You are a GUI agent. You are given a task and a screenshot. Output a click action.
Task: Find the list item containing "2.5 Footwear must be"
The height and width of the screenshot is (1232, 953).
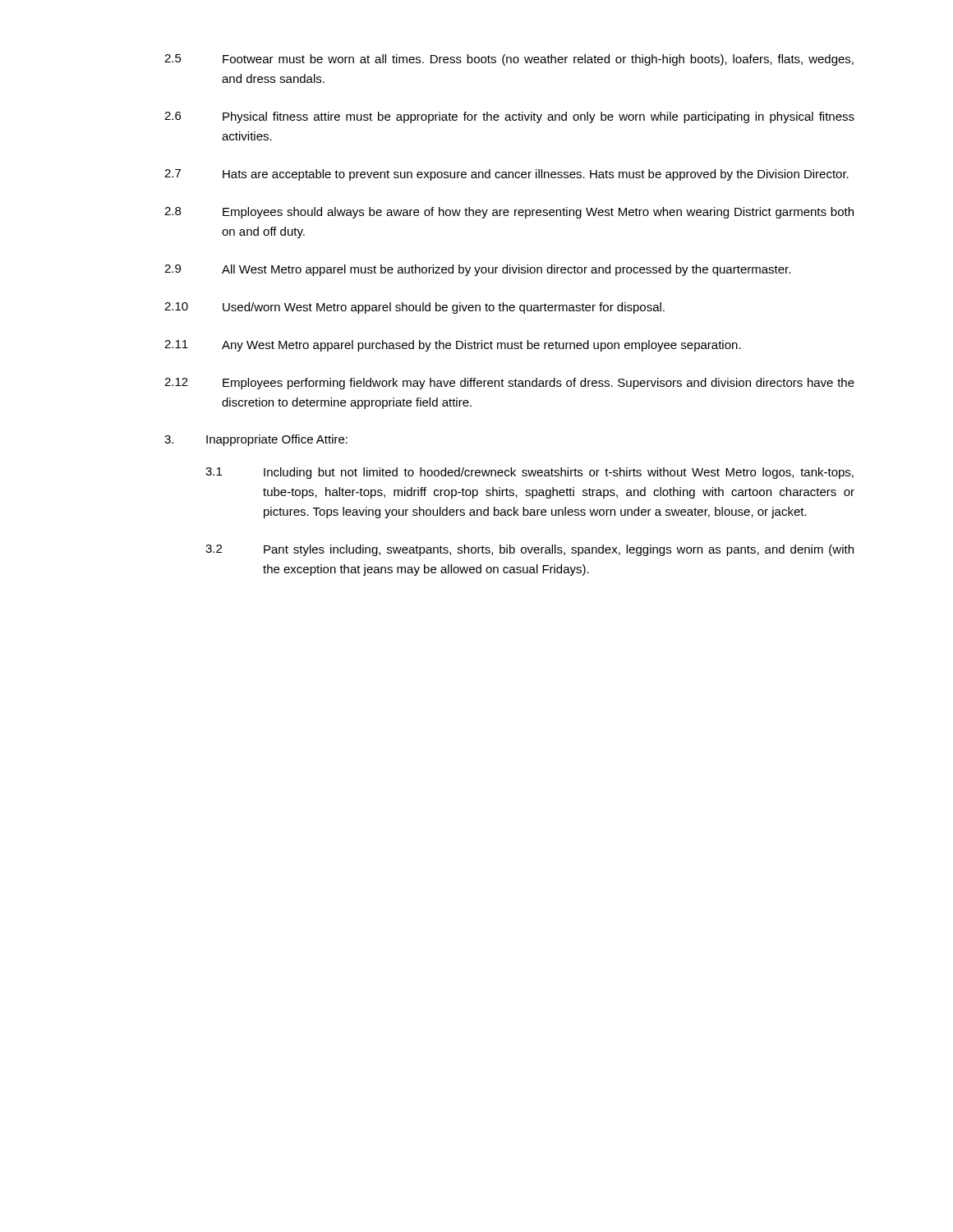tap(509, 69)
